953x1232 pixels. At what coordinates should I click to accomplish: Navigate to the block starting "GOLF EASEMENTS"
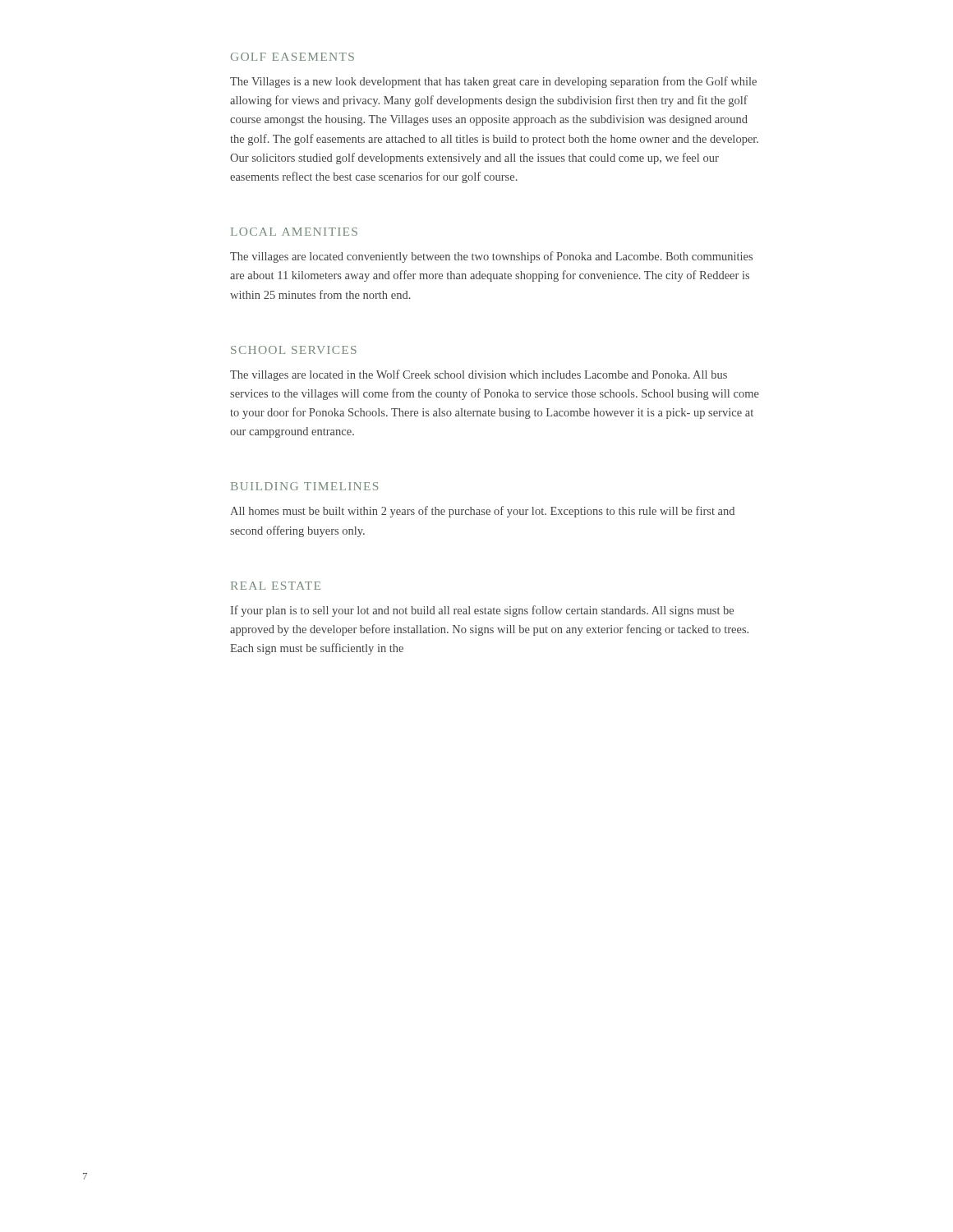point(292,57)
